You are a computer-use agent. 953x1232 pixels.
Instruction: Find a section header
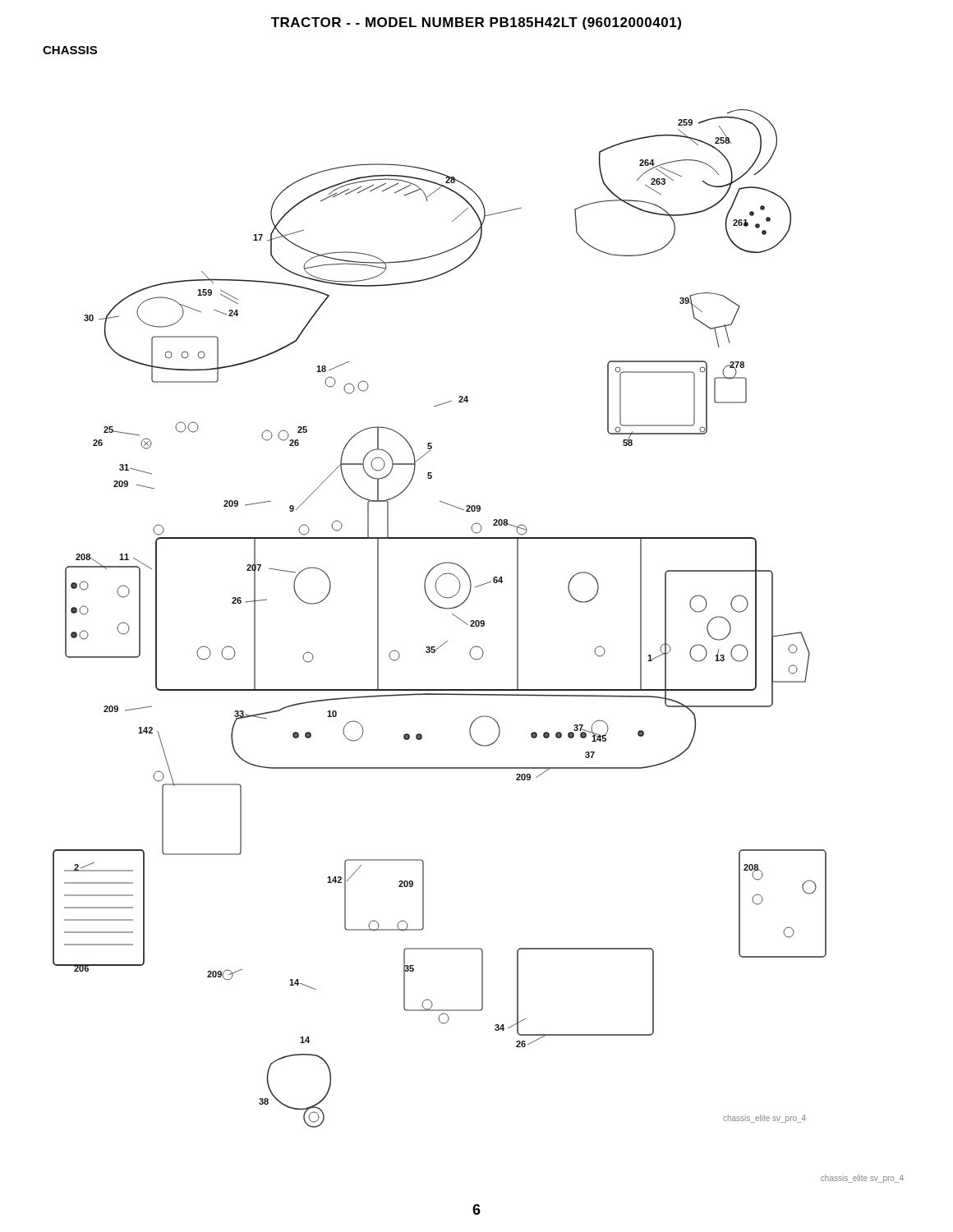click(x=70, y=50)
